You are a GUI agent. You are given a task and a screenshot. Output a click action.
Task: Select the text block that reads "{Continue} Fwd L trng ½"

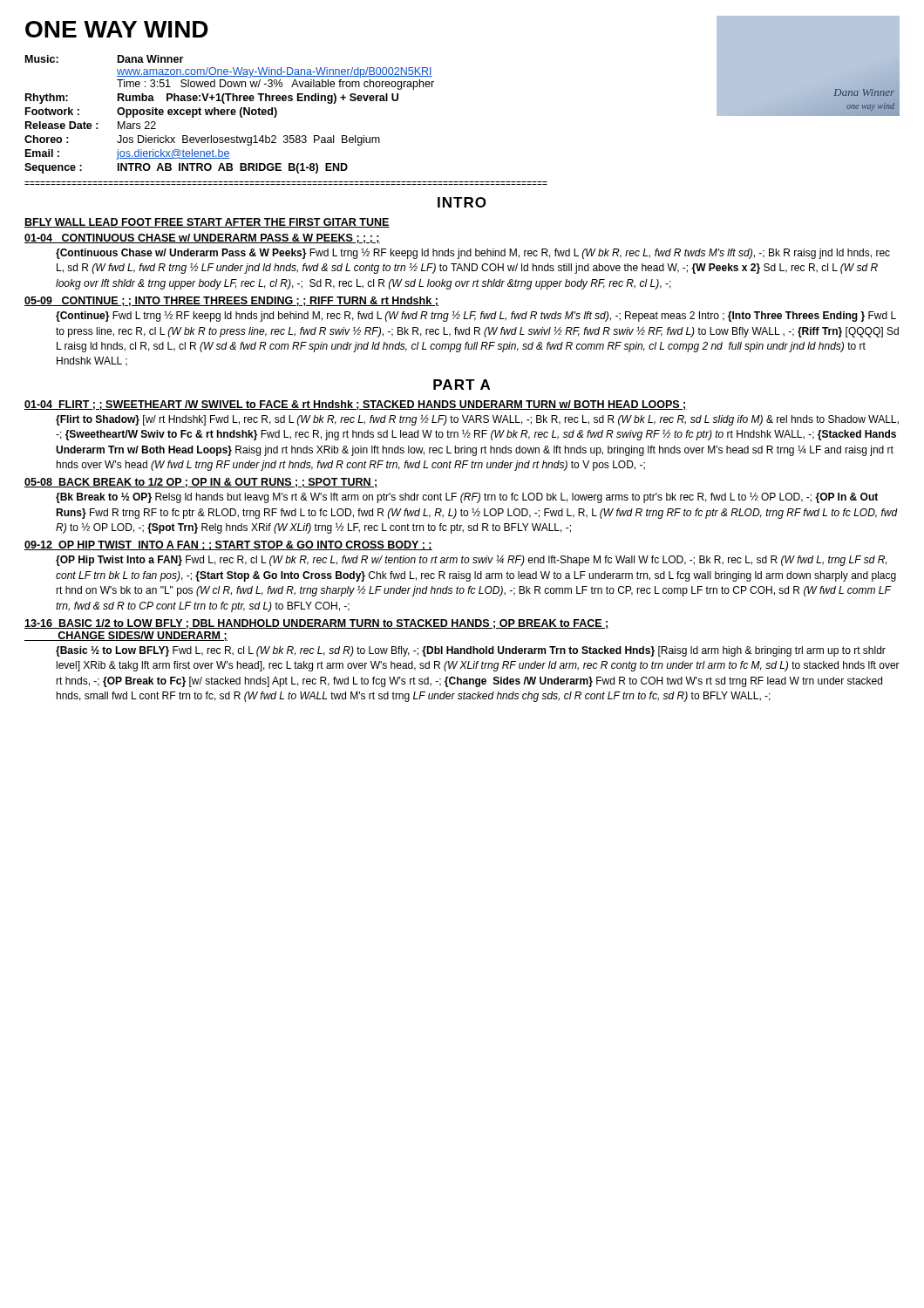tap(478, 339)
